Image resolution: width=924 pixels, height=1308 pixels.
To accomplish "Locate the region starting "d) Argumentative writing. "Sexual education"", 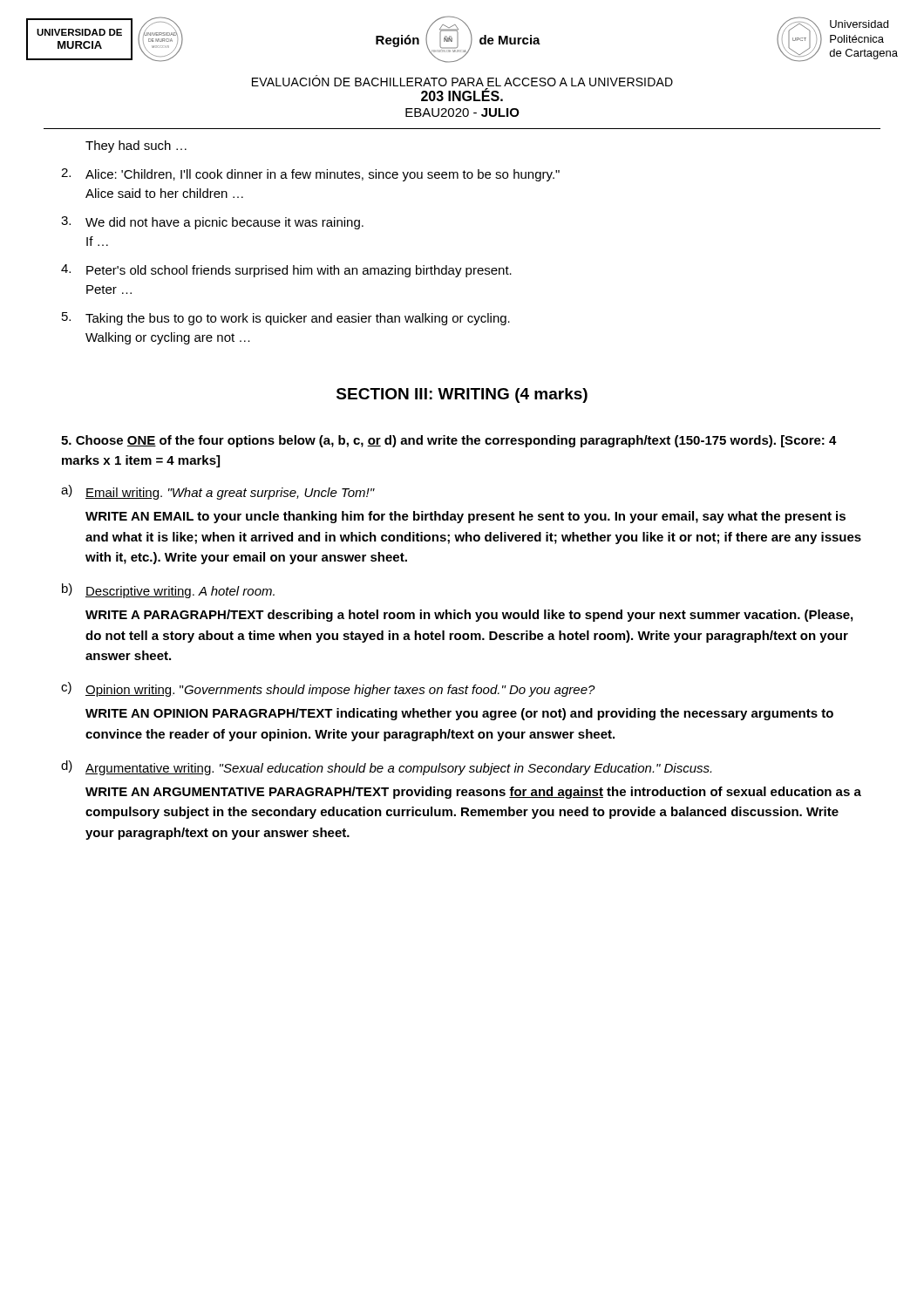I will point(462,800).
